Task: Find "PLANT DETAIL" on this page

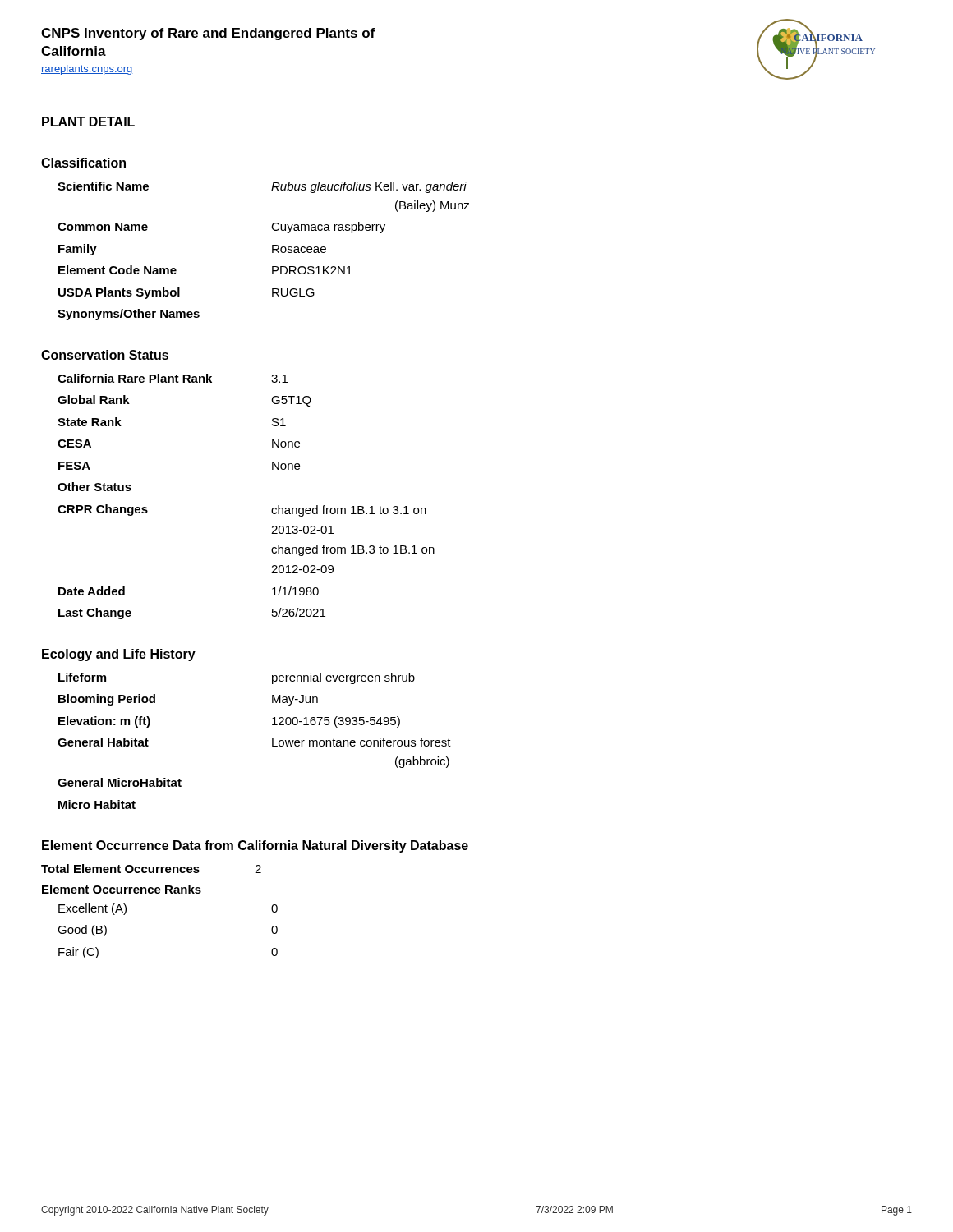Action: click(x=88, y=122)
